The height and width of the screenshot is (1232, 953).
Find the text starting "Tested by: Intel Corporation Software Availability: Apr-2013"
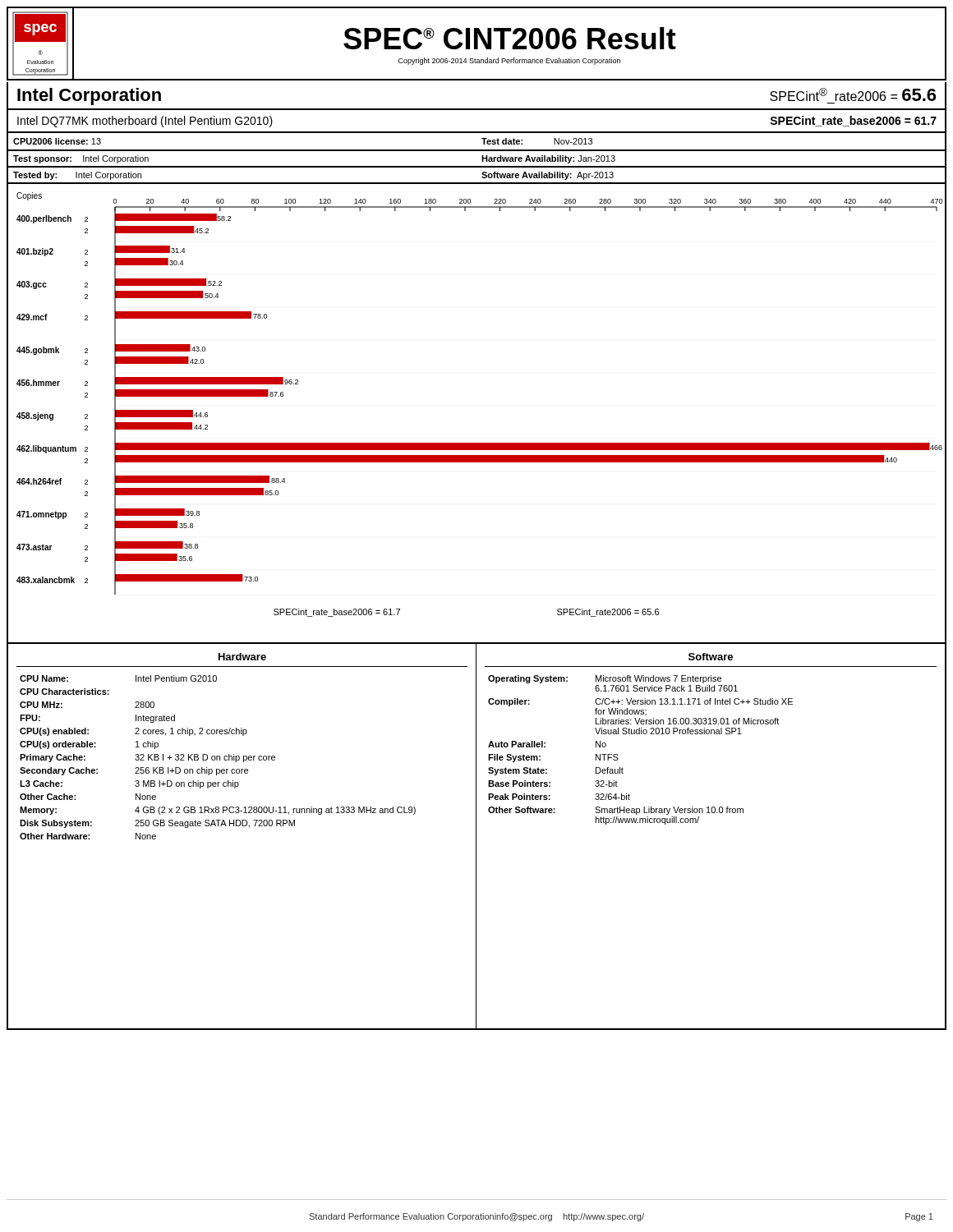476,175
